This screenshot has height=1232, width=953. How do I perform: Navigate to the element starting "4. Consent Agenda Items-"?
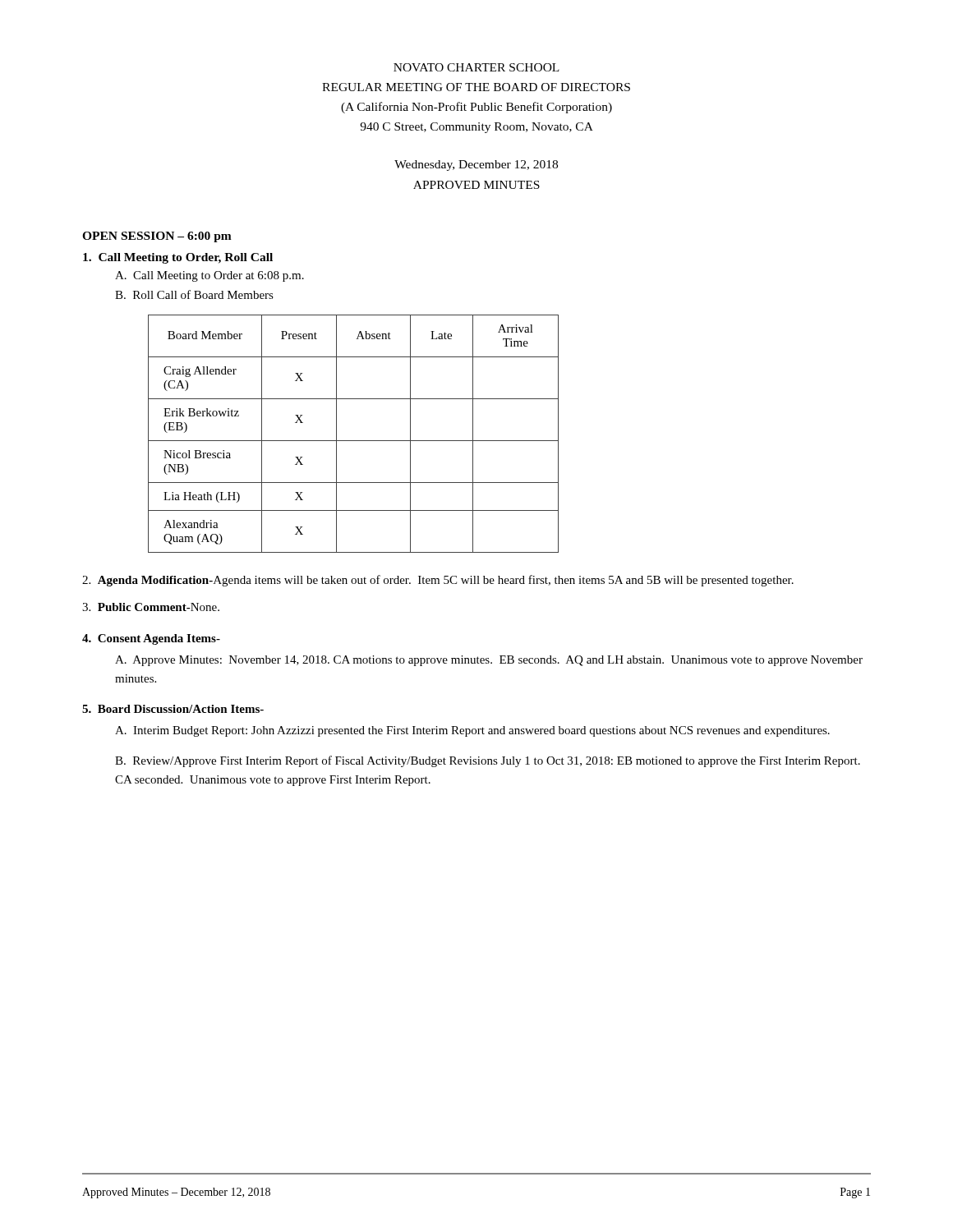point(151,638)
